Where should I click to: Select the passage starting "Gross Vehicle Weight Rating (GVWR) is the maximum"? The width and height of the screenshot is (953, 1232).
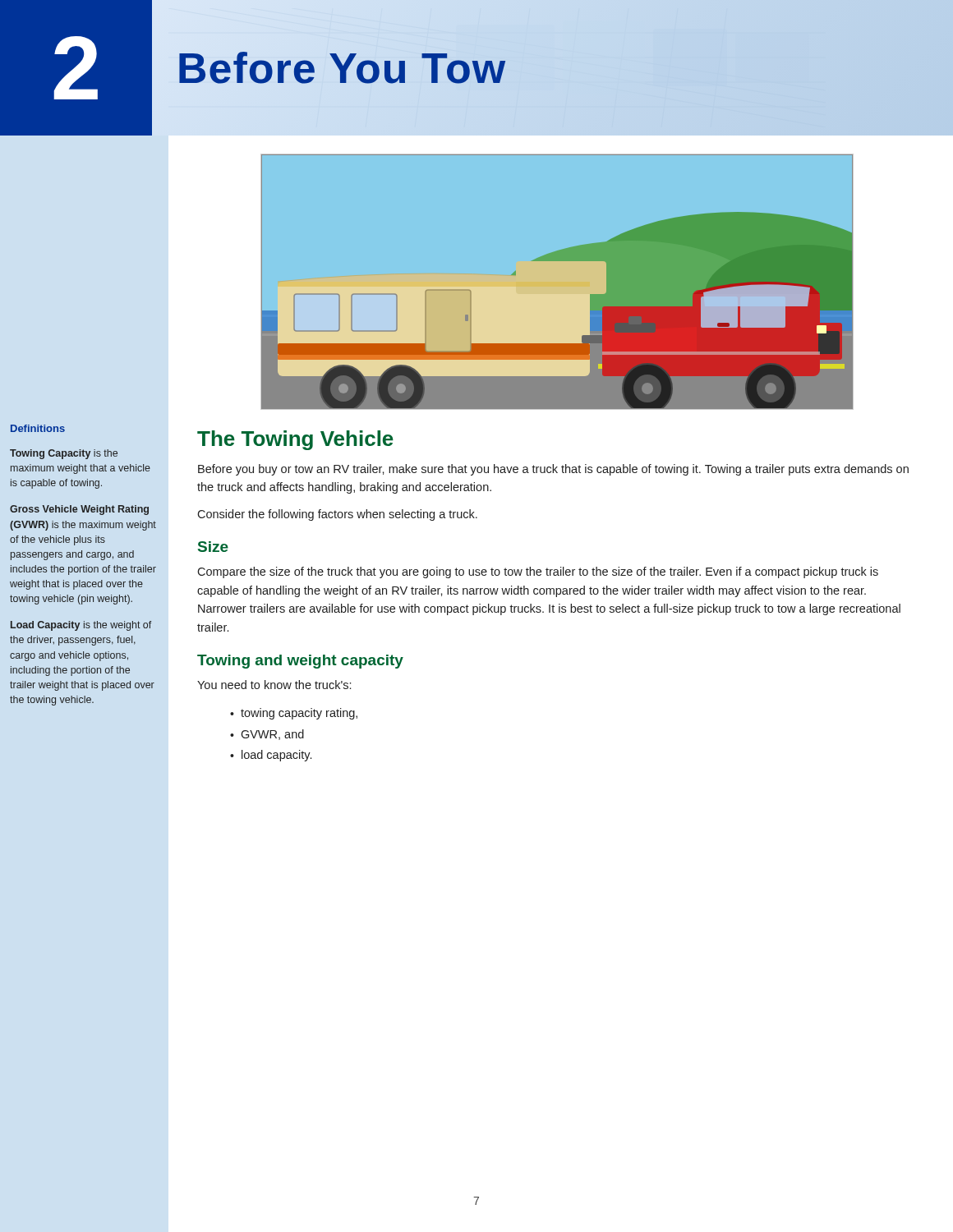click(x=83, y=554)
